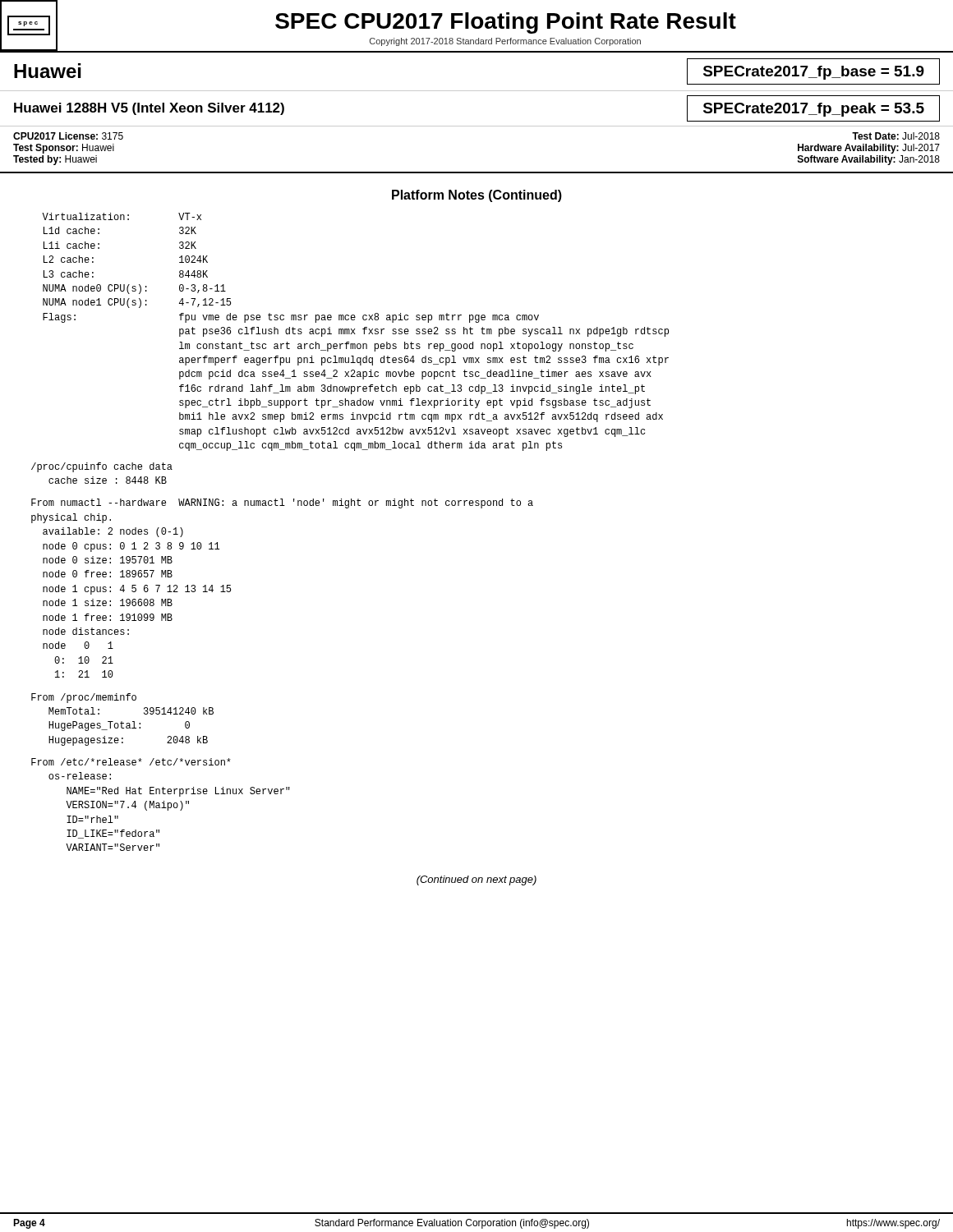The width and height of the screenshot is (953, 1232).
Task: Select the region starting "Virtualization: VT-x L1d cache:"
Action: coord(347,332)
